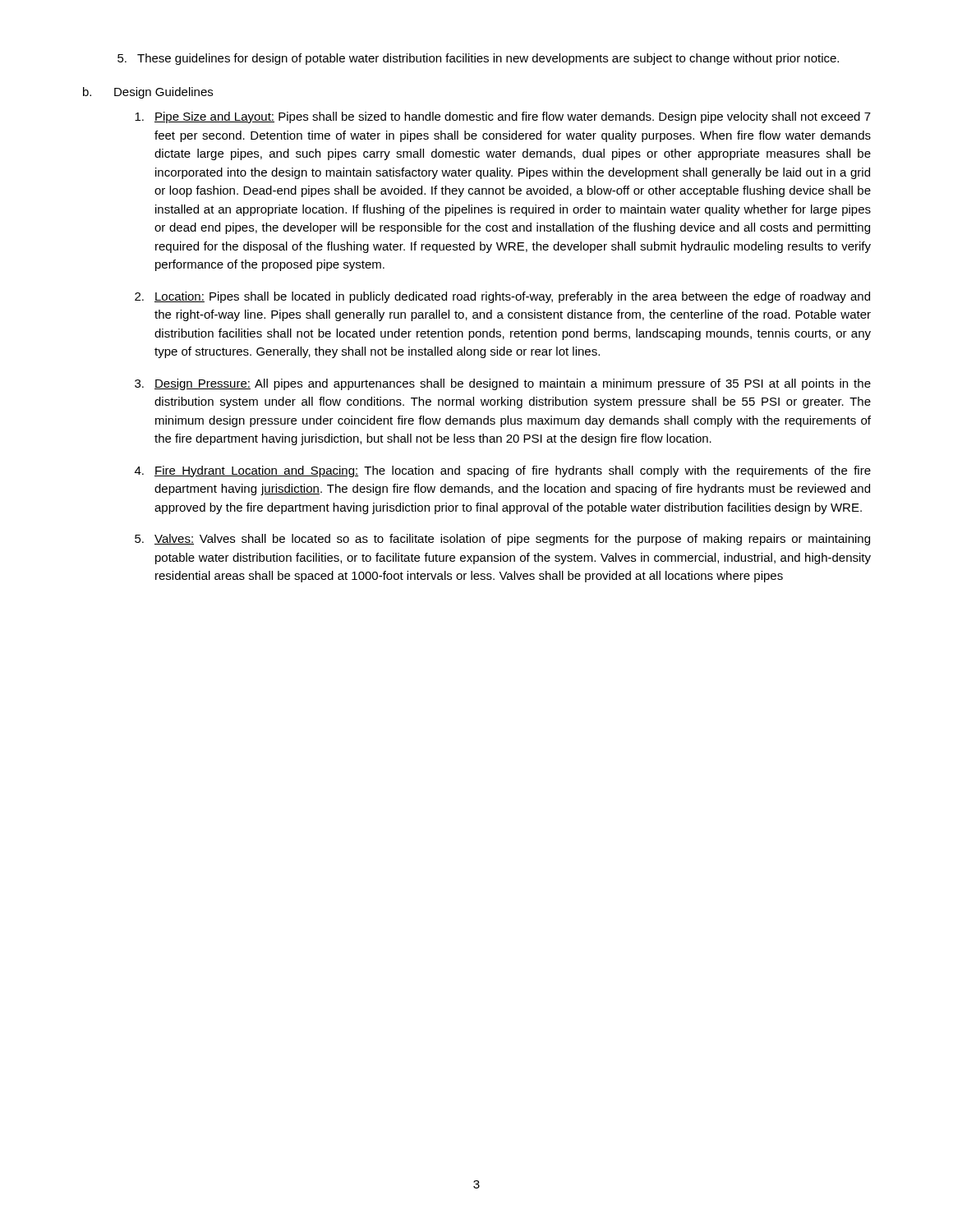Viewport: 953px width, 1232px height.
Task: Where is the passage that starts "4. Fire Hydrant Location and Spacing: The location"?
Action: [492, 489]
